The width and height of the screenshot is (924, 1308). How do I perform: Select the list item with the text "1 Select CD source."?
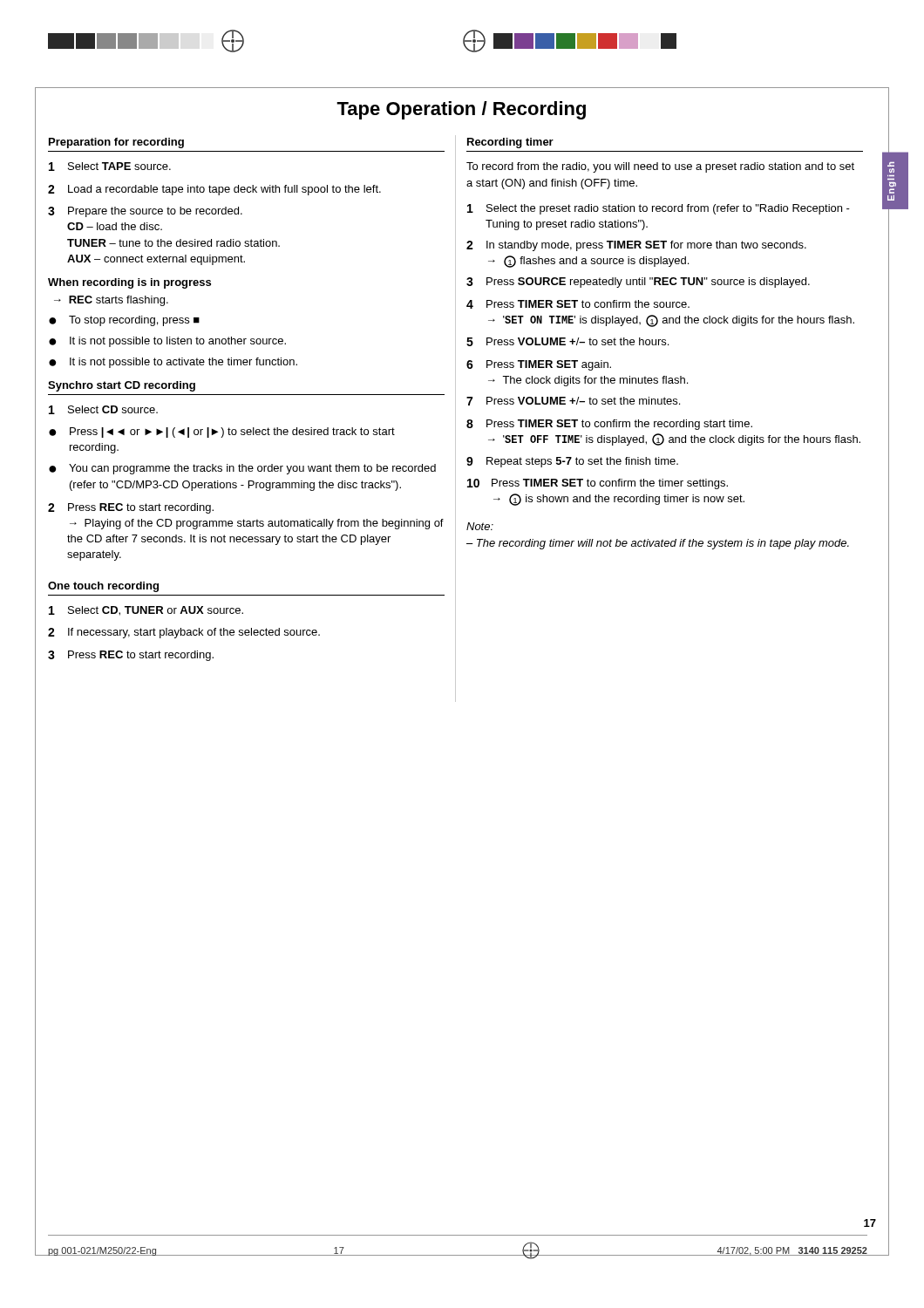pyautogui.click(x=103, y=410)
